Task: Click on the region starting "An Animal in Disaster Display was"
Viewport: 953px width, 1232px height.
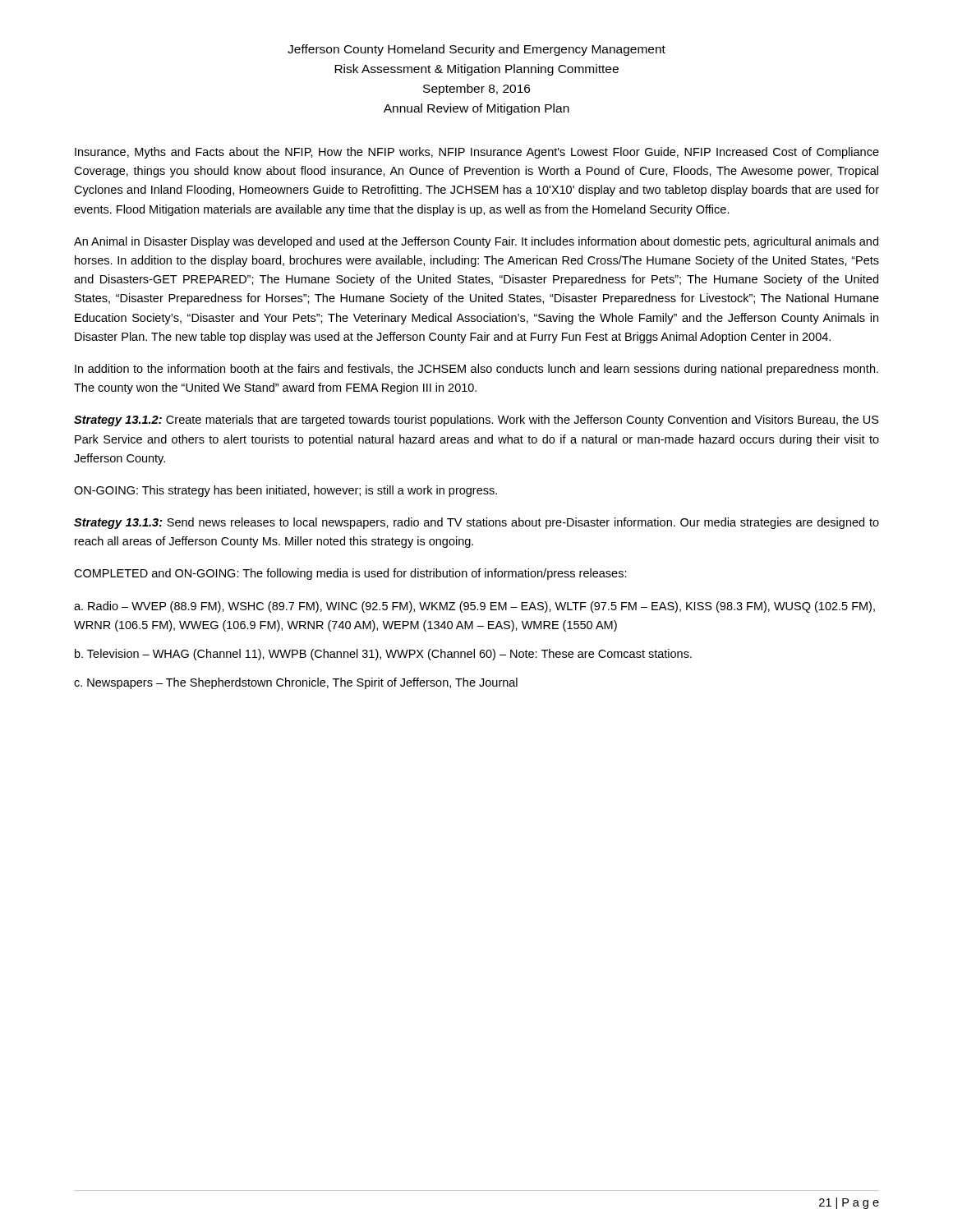Action: click(x=476, y=289)
